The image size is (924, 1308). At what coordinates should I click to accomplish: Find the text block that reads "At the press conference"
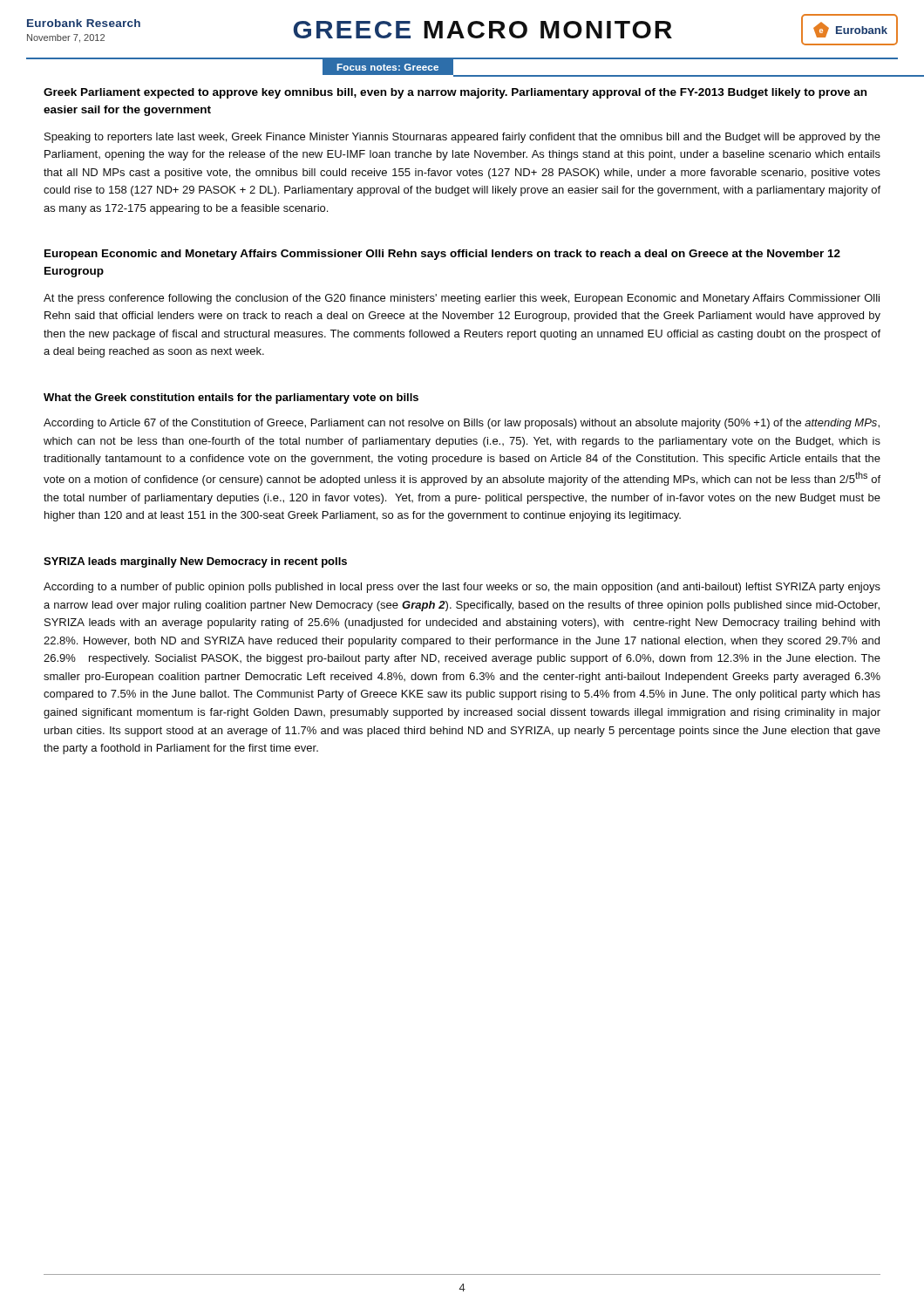pos(462,324)
